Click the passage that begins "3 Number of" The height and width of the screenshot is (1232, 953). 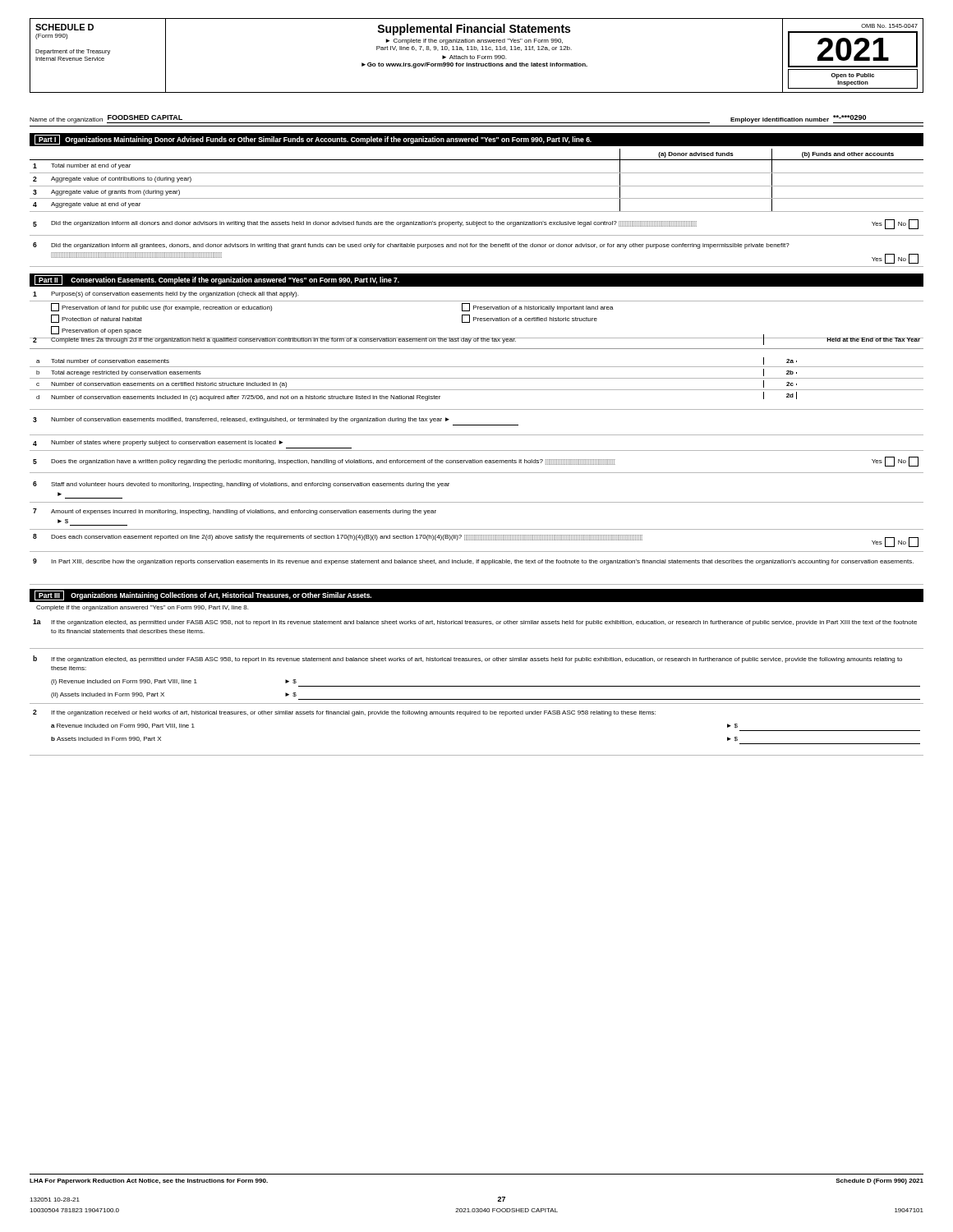[476, 420]
